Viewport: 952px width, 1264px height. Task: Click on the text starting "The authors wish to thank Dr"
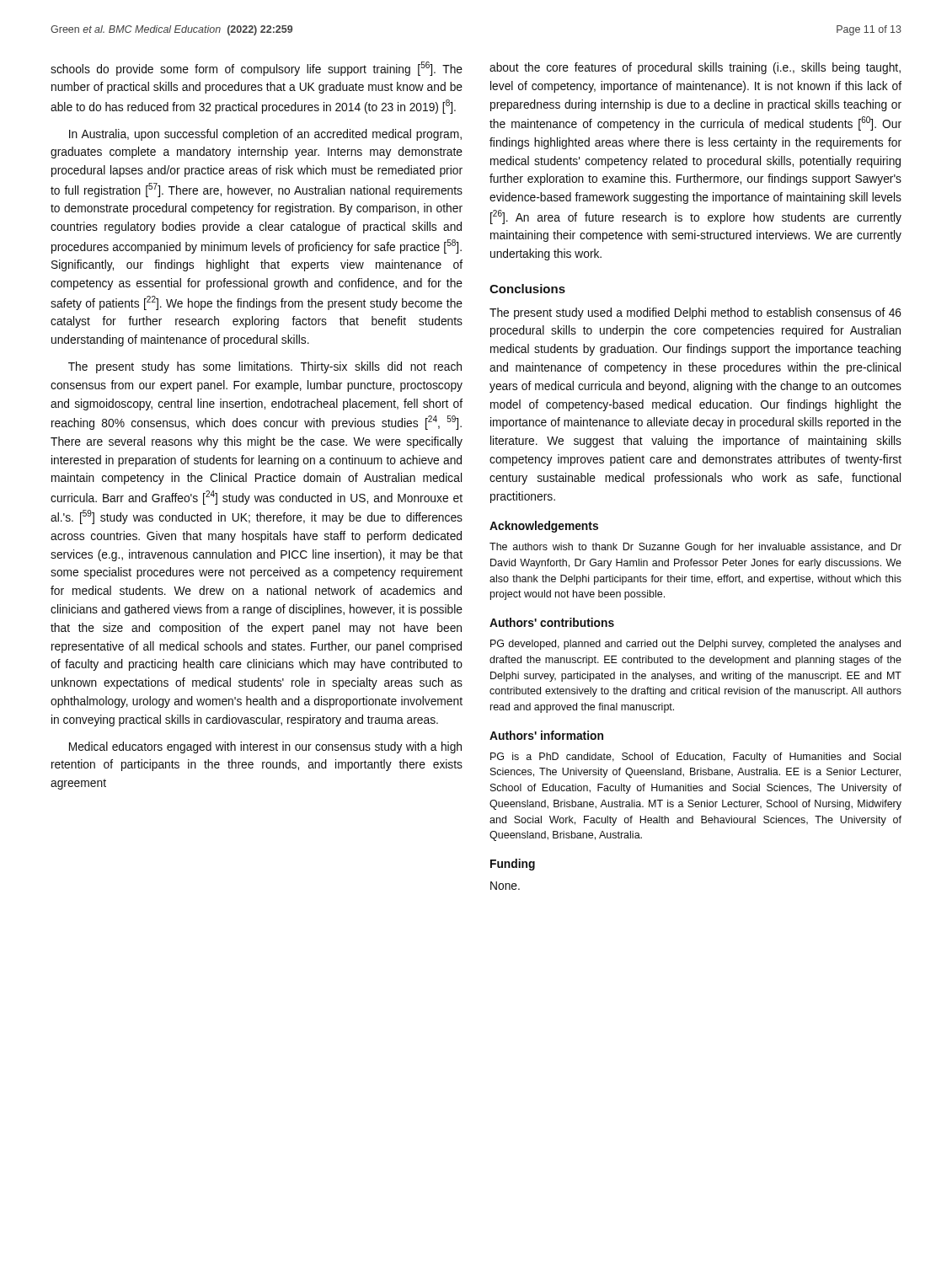pyautogui.click(x=695, y=571)
